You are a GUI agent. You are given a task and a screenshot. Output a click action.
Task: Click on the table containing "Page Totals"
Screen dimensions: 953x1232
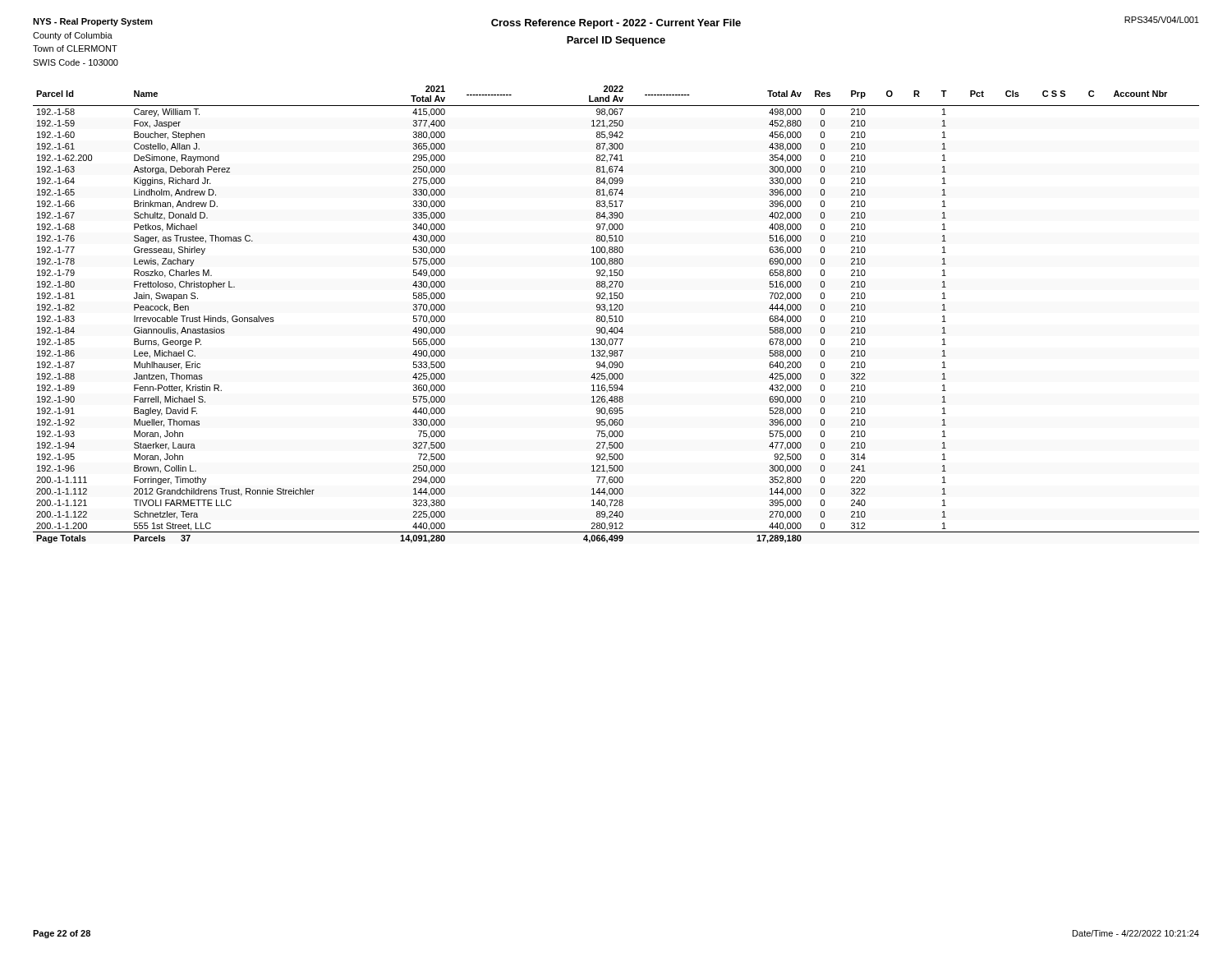616,313
